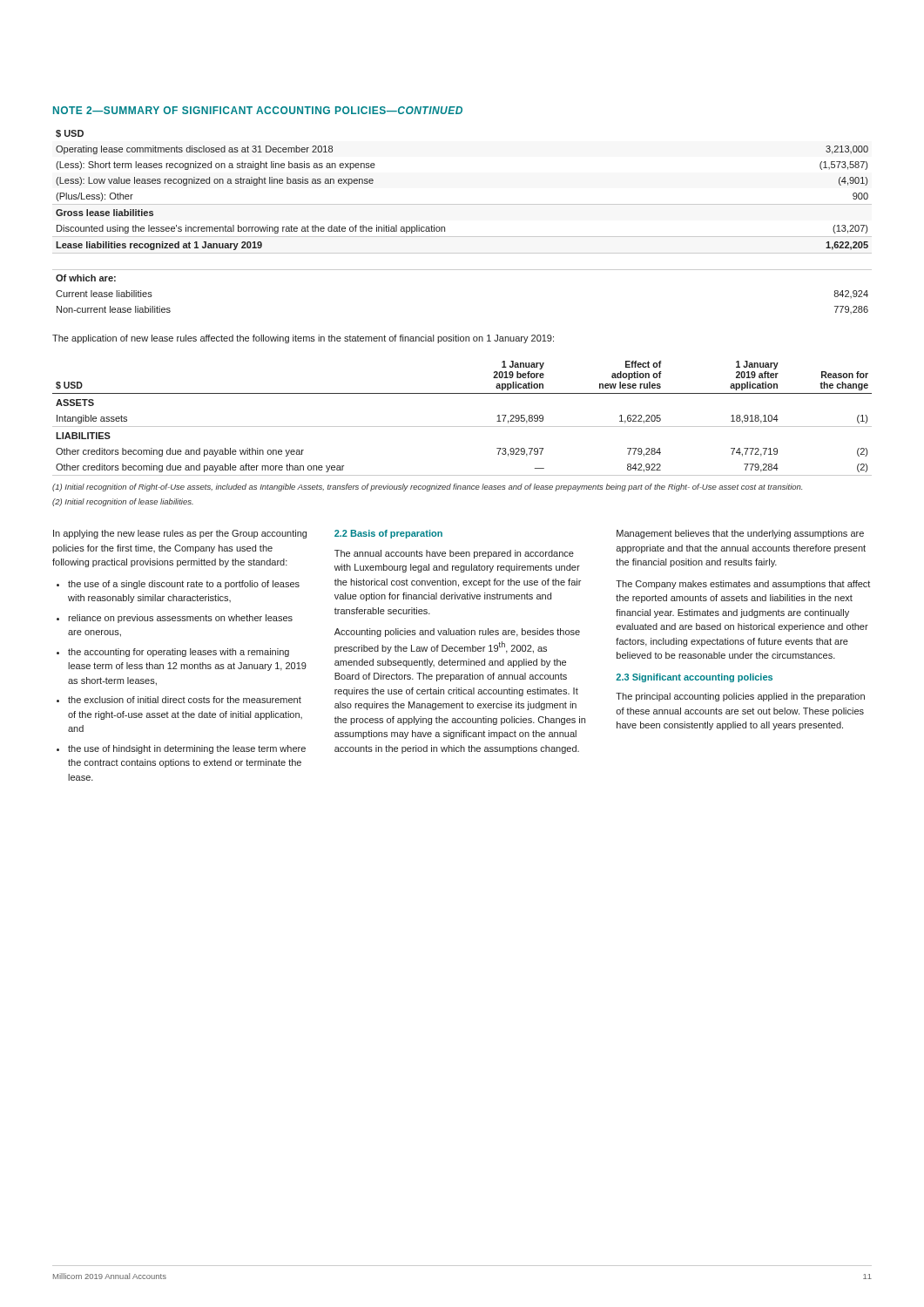Image resolution: width=924 pixels, height=1307 pixels.
Task: Click on the footnote containing "(1) Initial recognition of Right-of-Use"
Action: pos(428,486)
